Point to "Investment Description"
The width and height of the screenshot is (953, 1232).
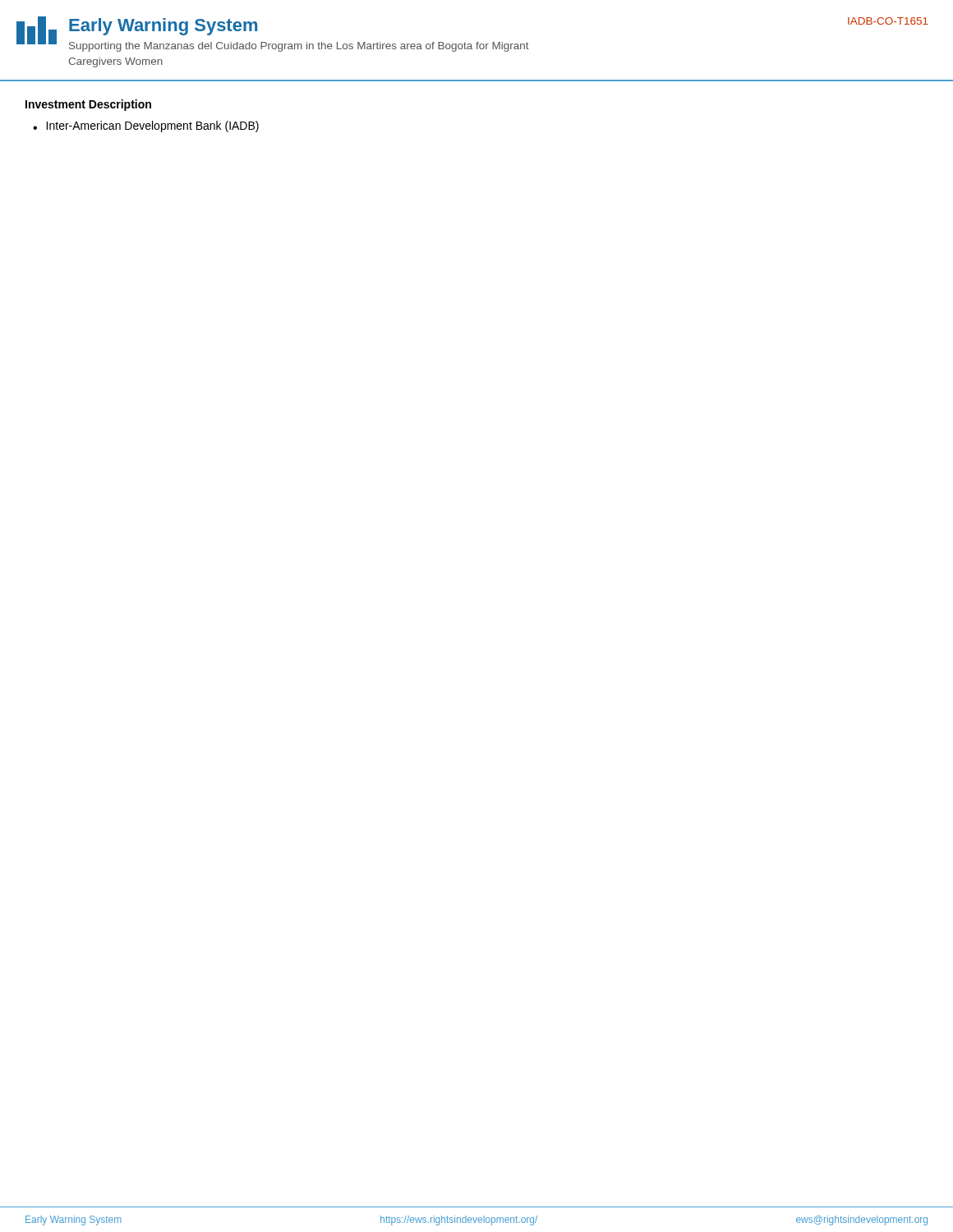(x=88, y=104)
